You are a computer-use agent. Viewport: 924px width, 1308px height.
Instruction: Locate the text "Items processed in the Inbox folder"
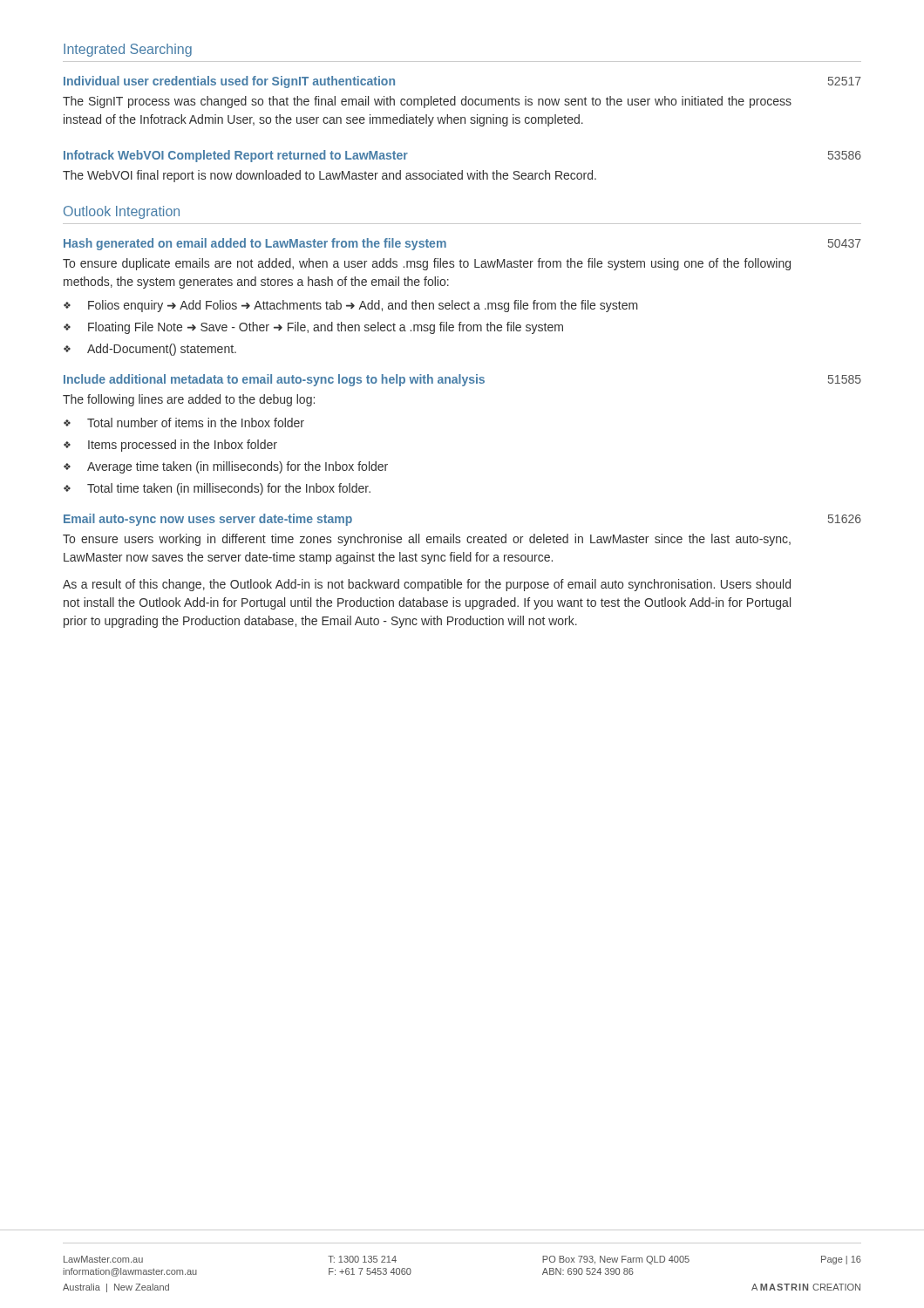pos(182,445)
